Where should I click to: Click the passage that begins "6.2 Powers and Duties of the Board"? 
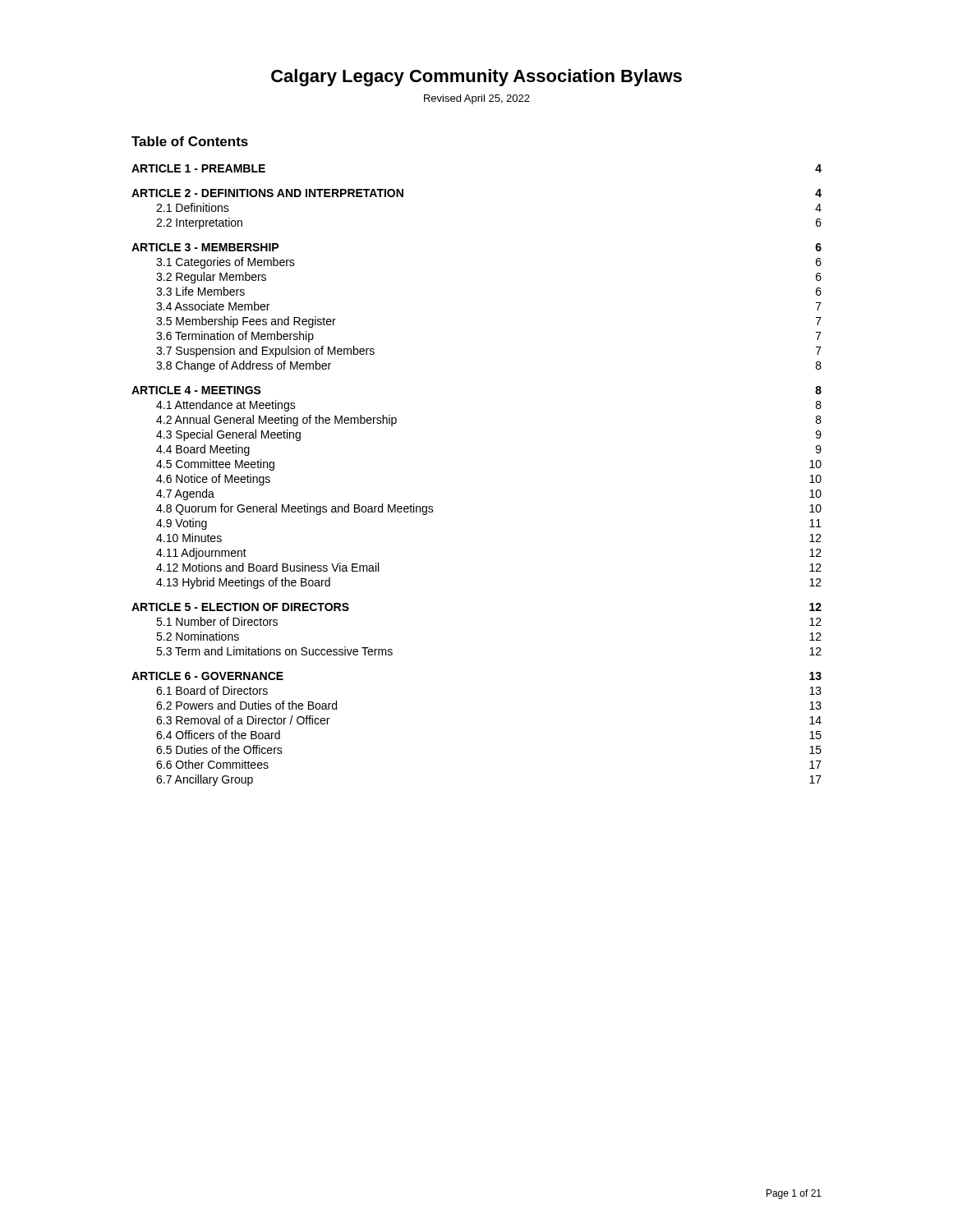[245, 703]
